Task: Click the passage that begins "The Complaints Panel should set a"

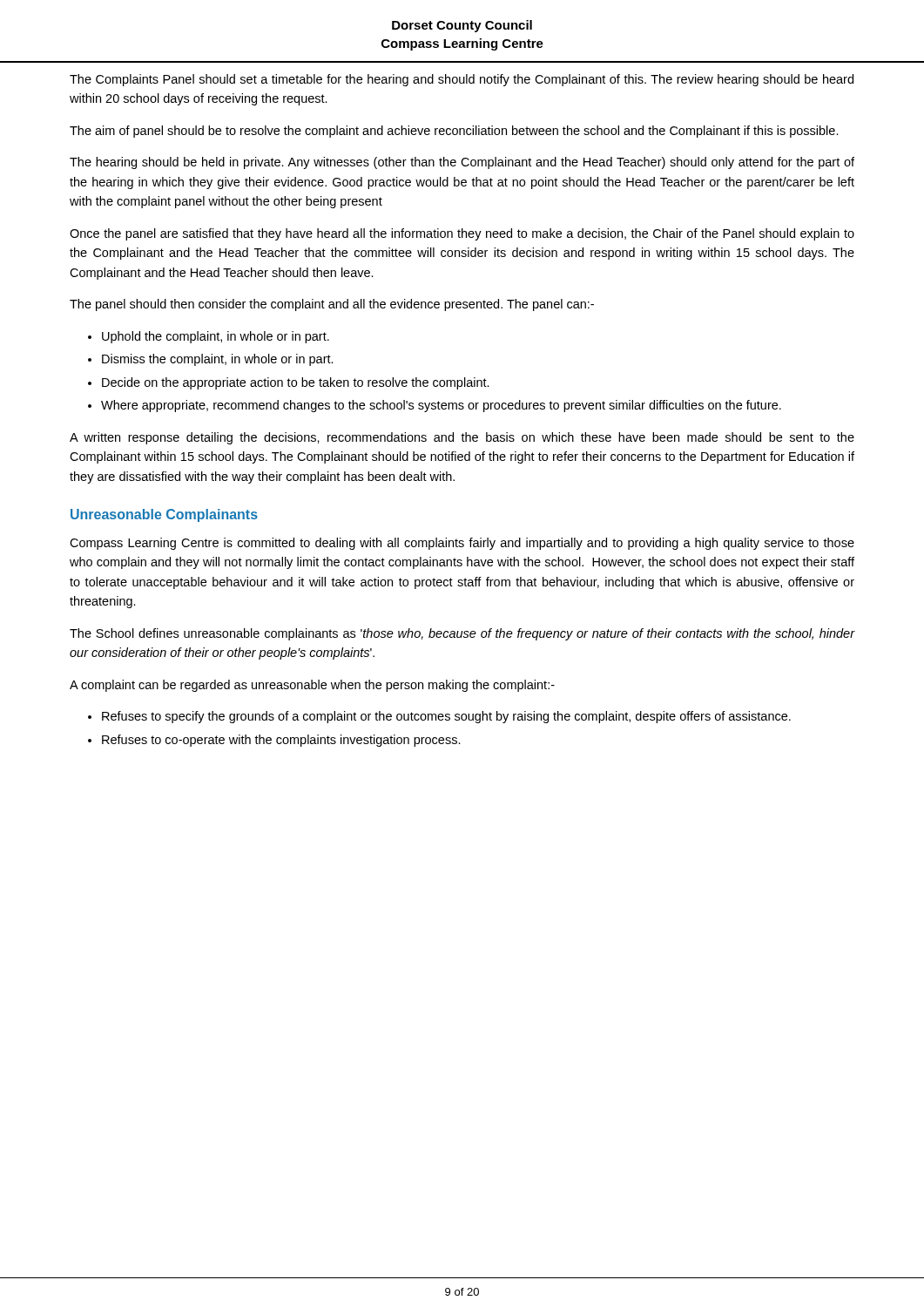Action: (x=462, y=89)
